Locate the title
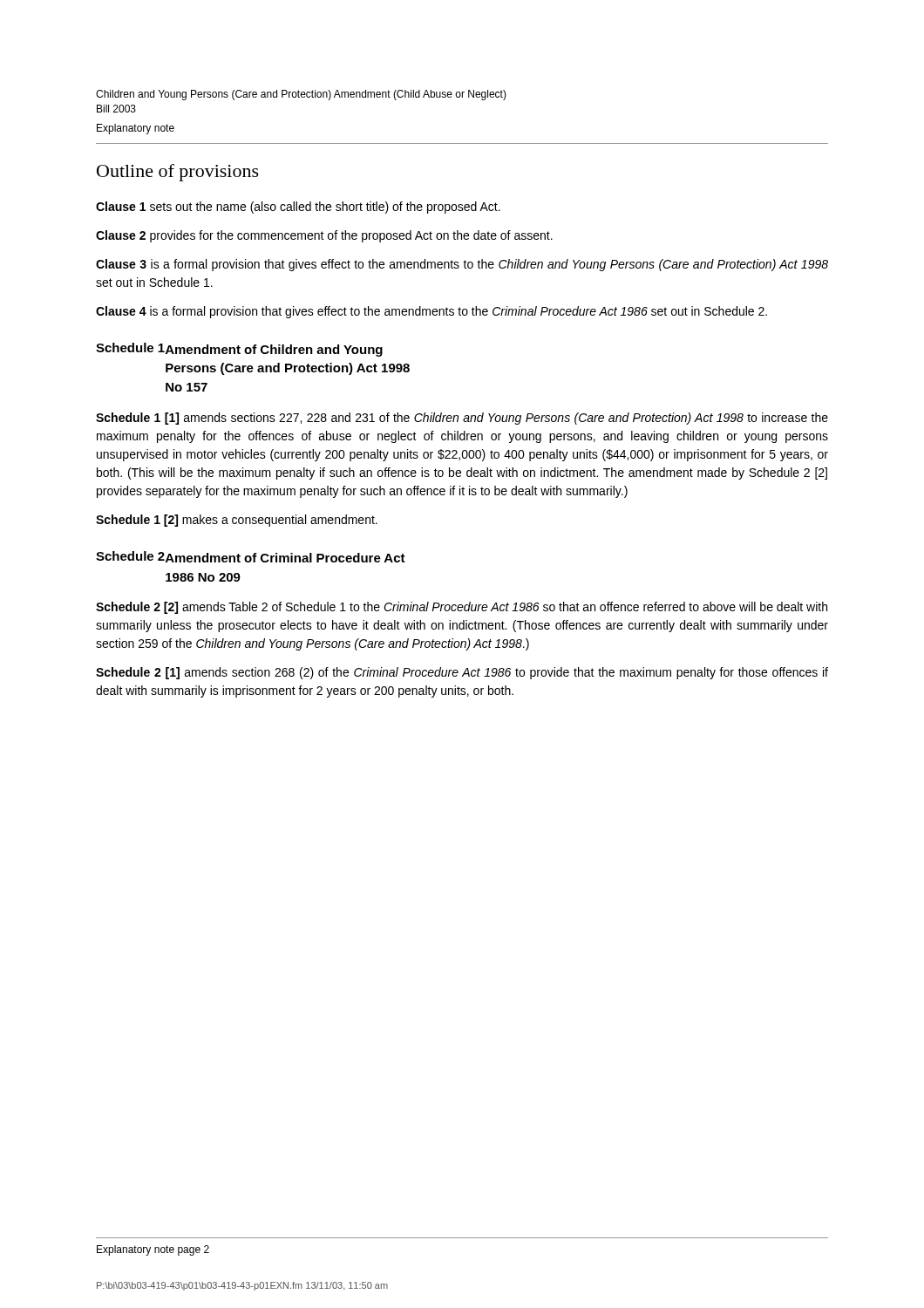This screenshot has width=924, height=1308. 177,170
